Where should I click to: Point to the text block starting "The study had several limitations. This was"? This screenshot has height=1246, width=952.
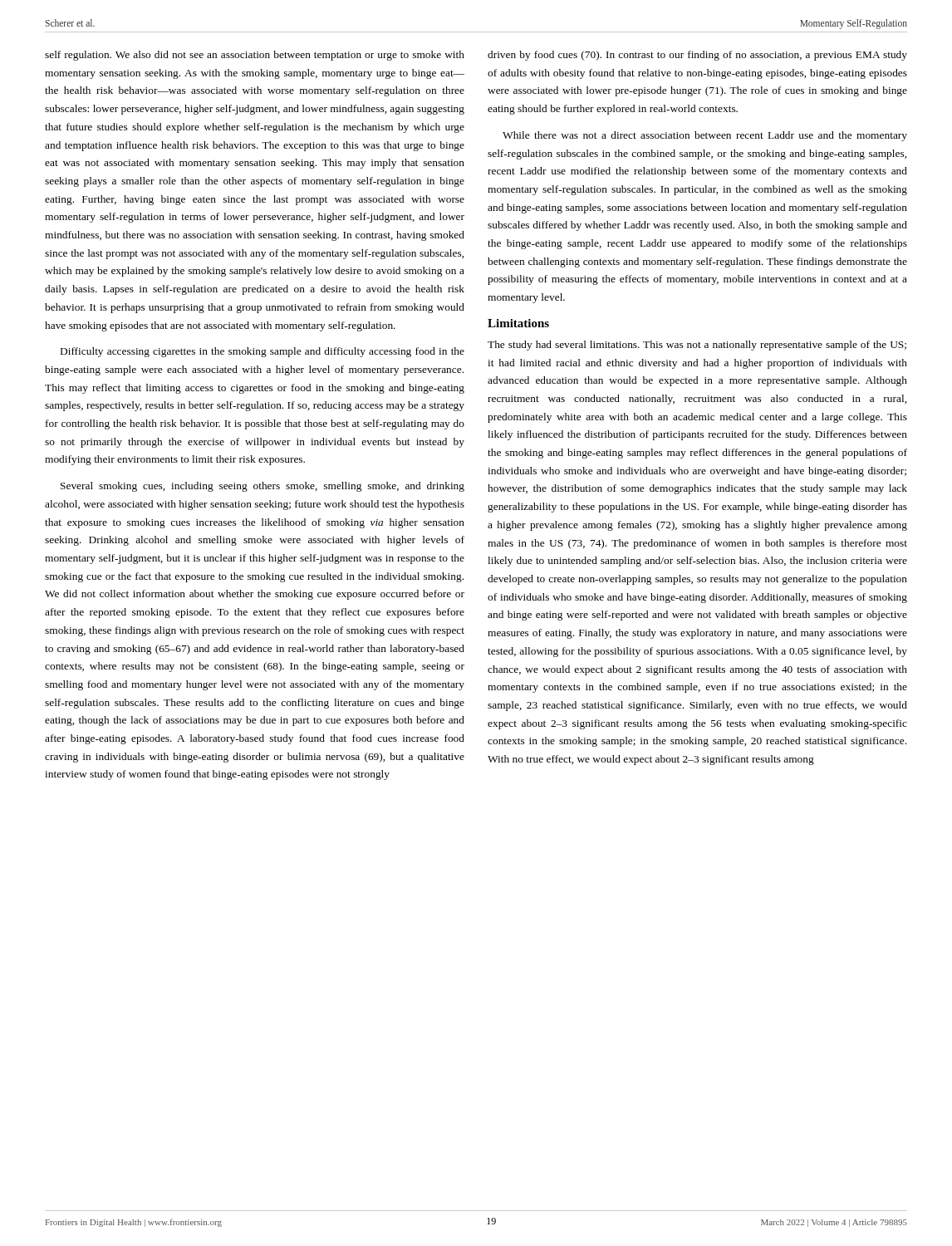pos(697,552)
